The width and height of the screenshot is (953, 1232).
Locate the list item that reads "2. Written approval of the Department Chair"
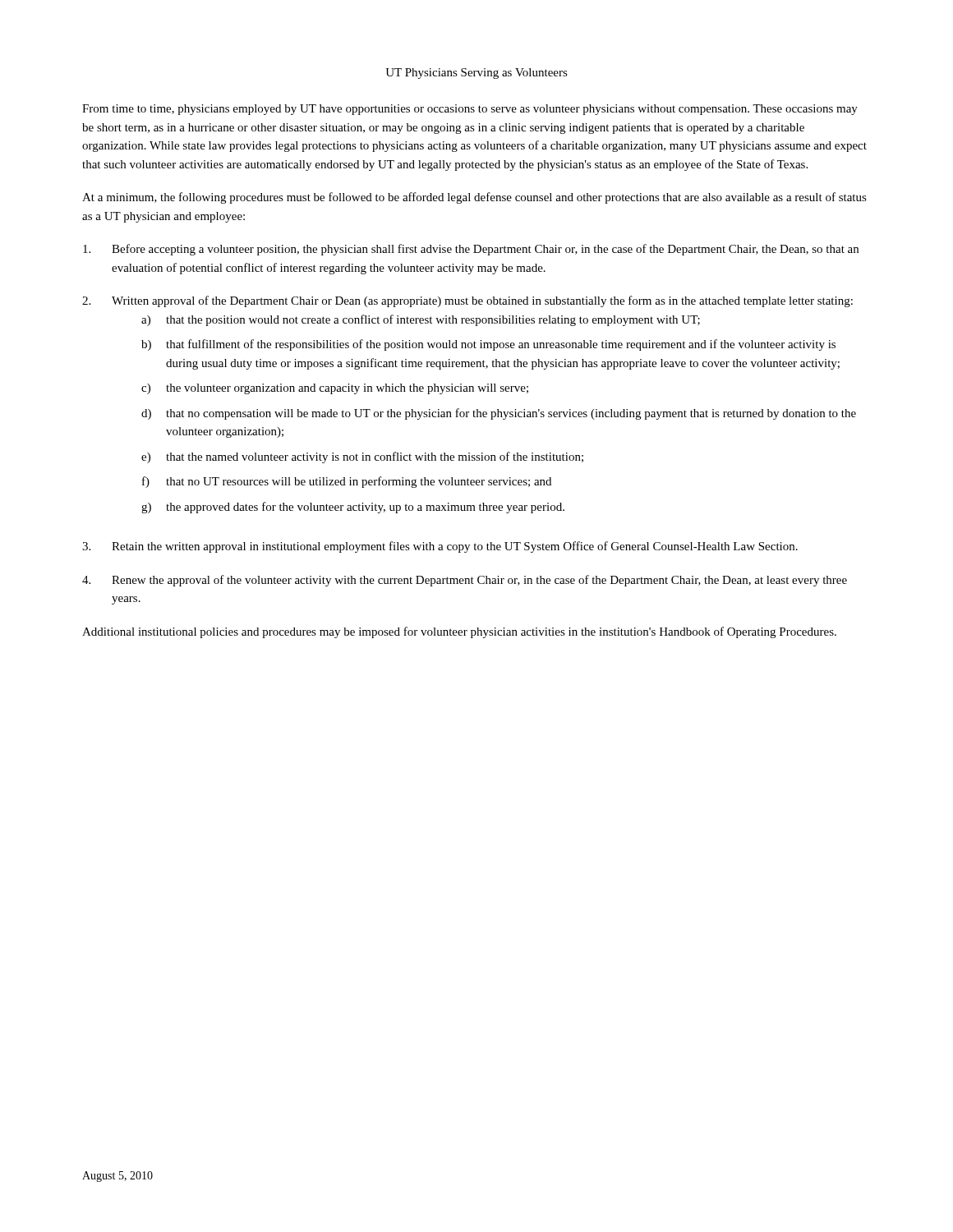pyautogui.click(x=476, y=407)
